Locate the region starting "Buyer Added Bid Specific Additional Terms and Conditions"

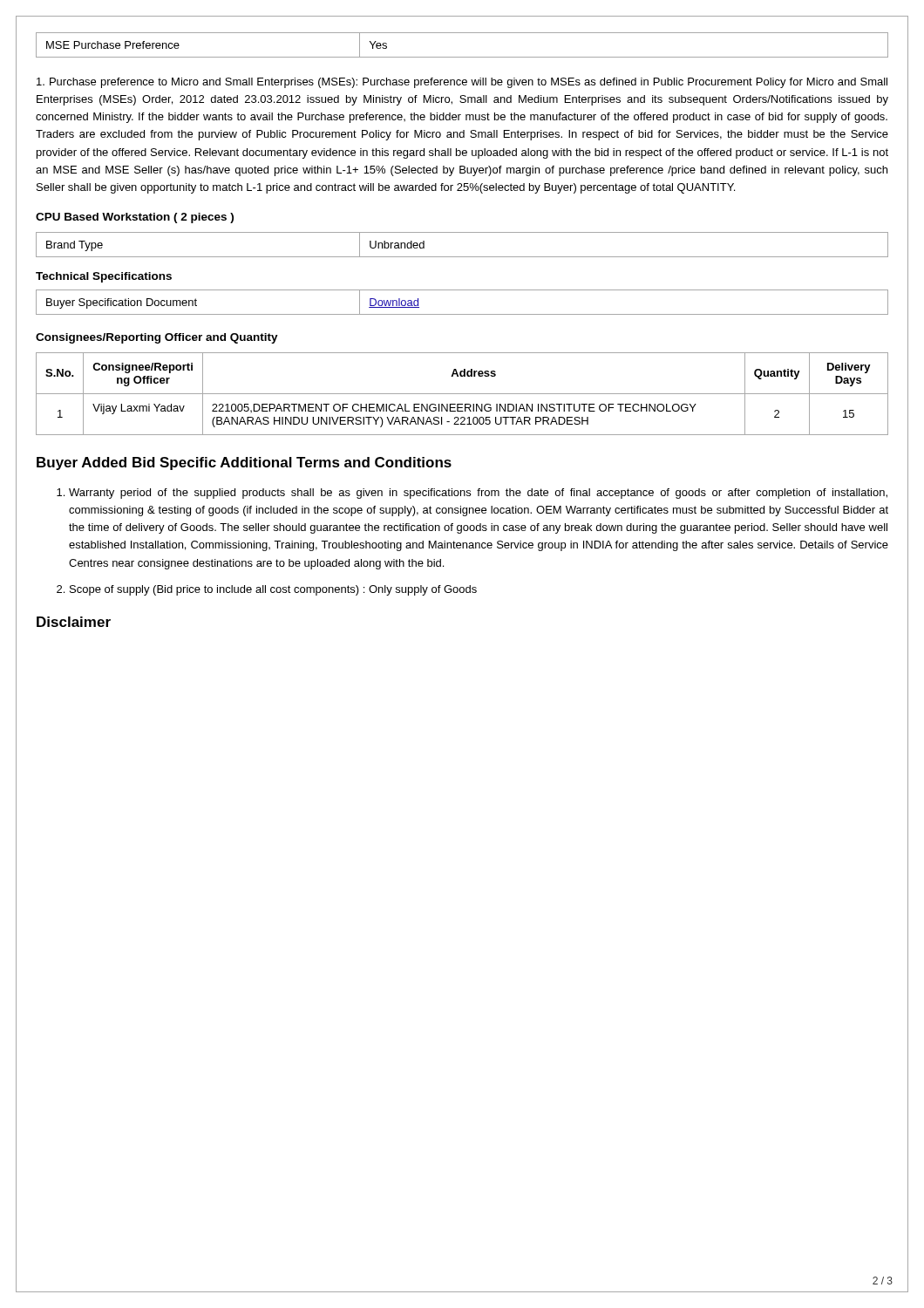[244, 463]
